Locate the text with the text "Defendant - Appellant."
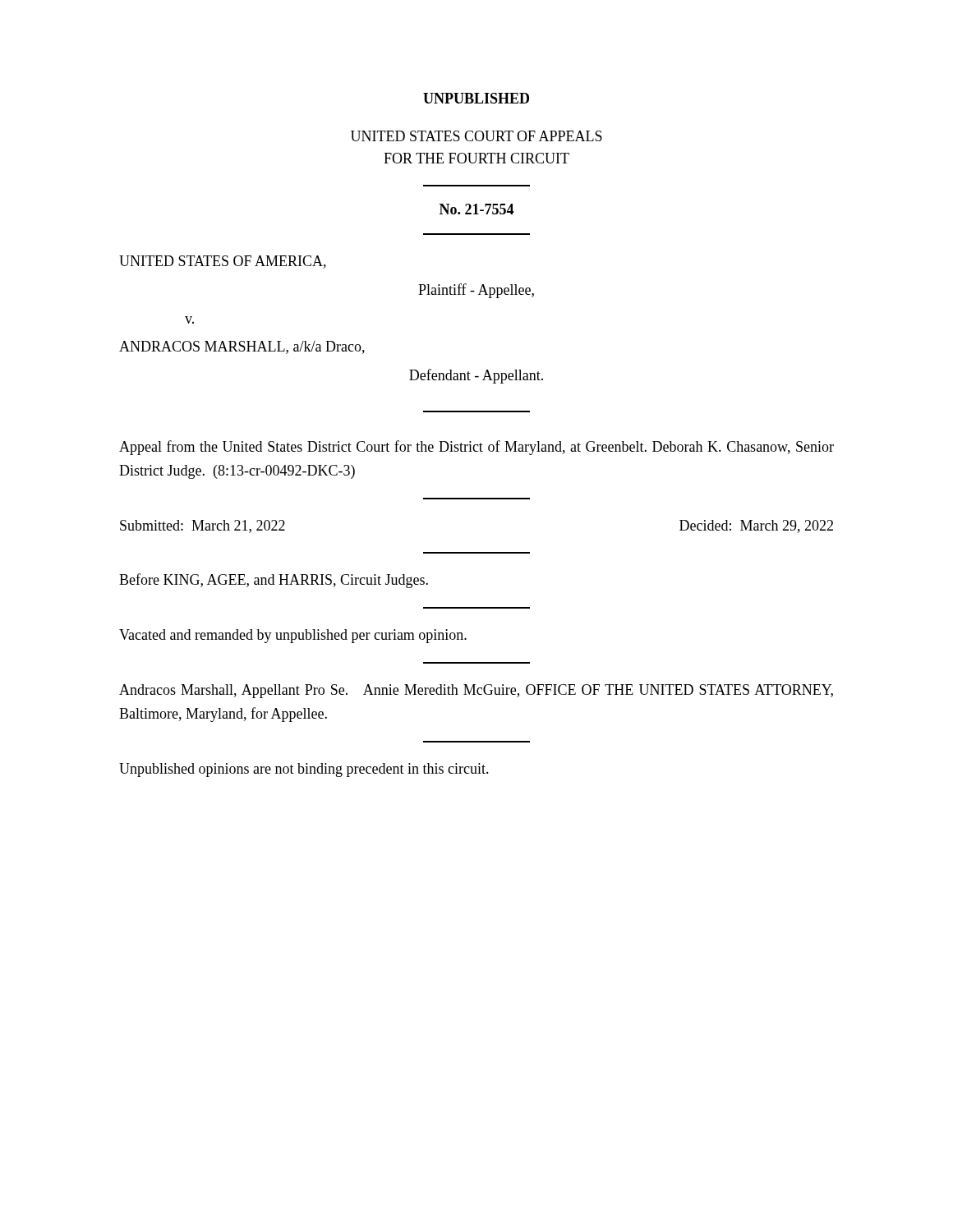The image size is (953, 1232). 476,376
